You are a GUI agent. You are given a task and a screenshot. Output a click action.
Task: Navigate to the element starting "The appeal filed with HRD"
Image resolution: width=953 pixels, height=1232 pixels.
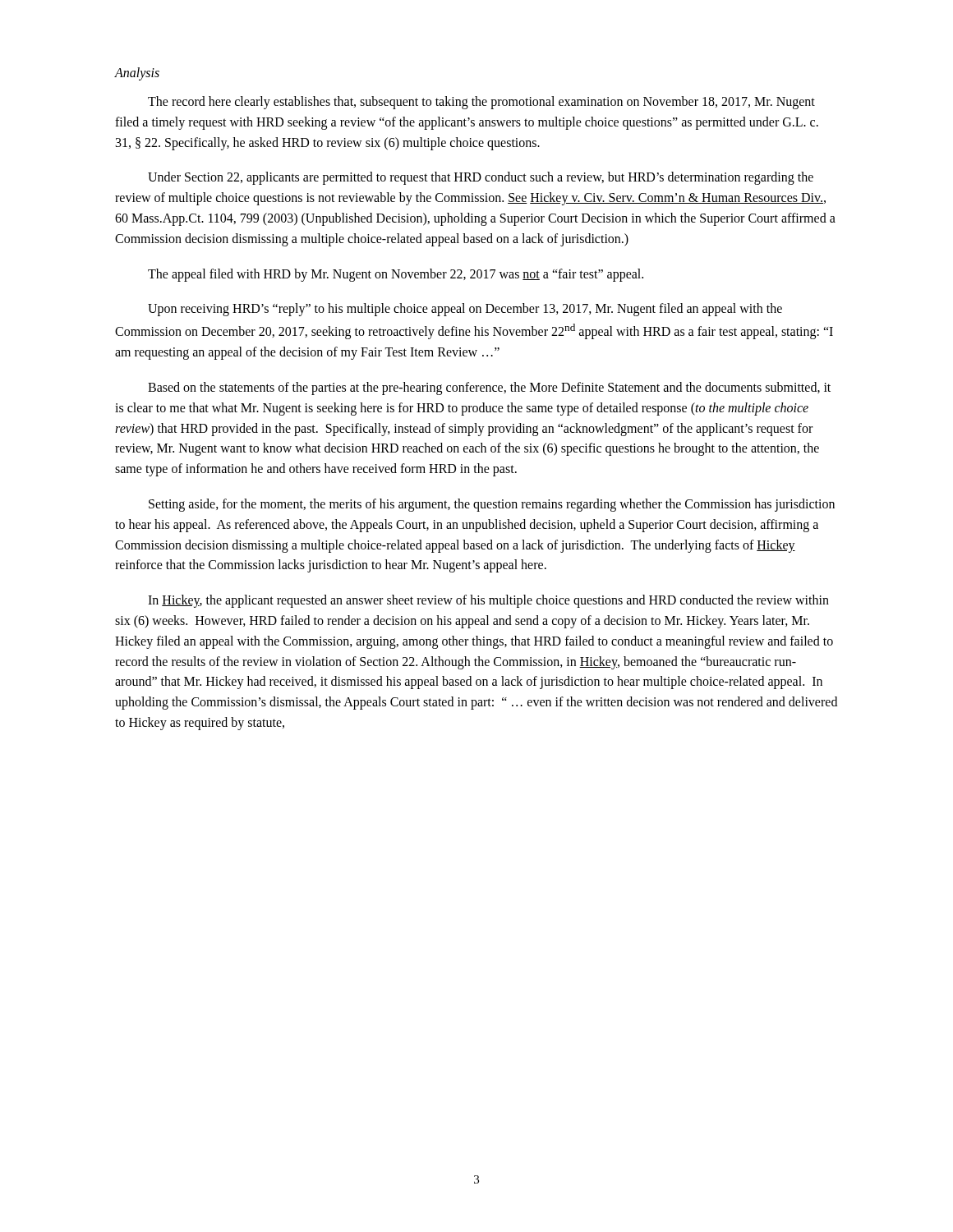[x=396, y=274]
